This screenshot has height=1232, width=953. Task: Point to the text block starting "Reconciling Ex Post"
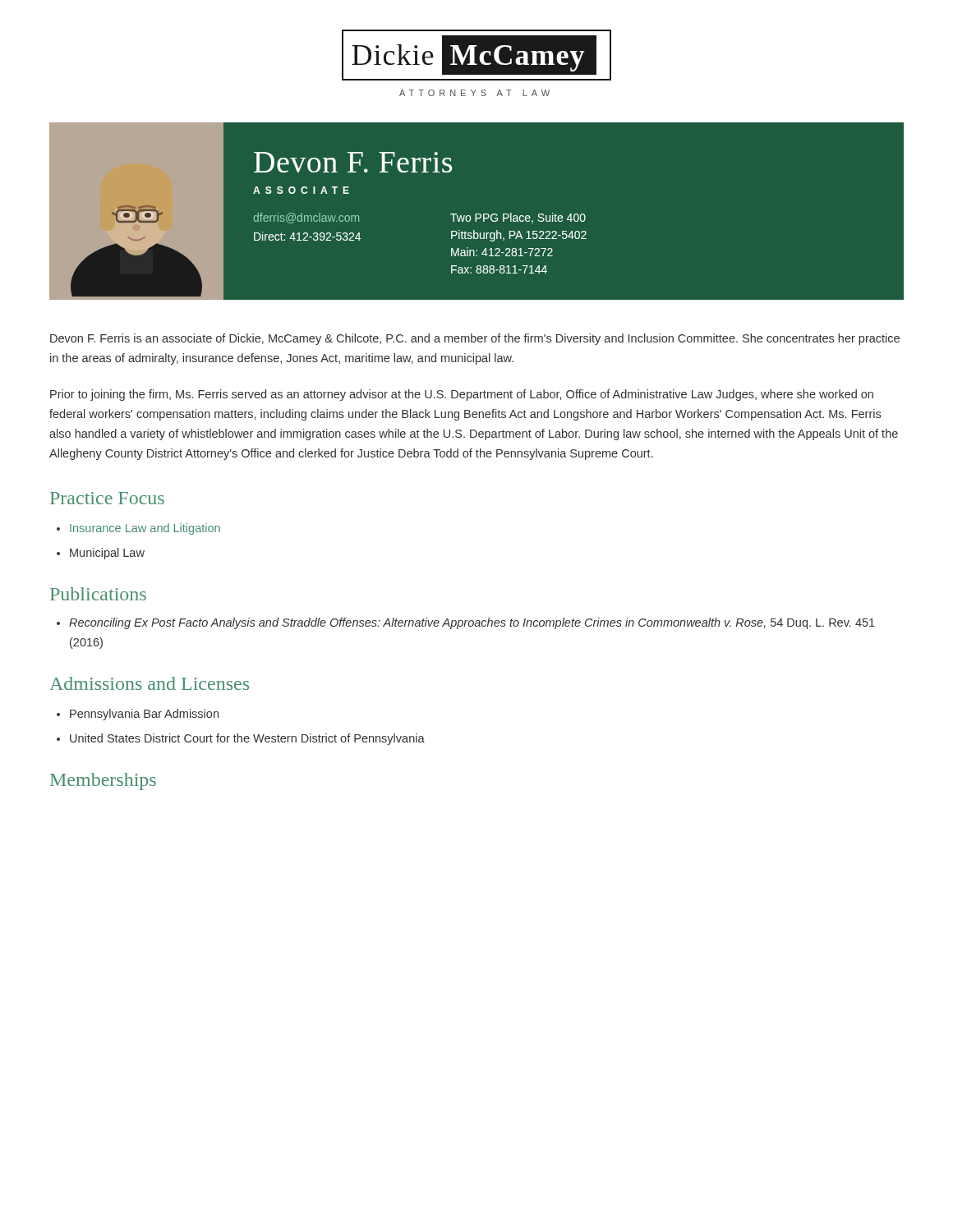coord(472,632)
